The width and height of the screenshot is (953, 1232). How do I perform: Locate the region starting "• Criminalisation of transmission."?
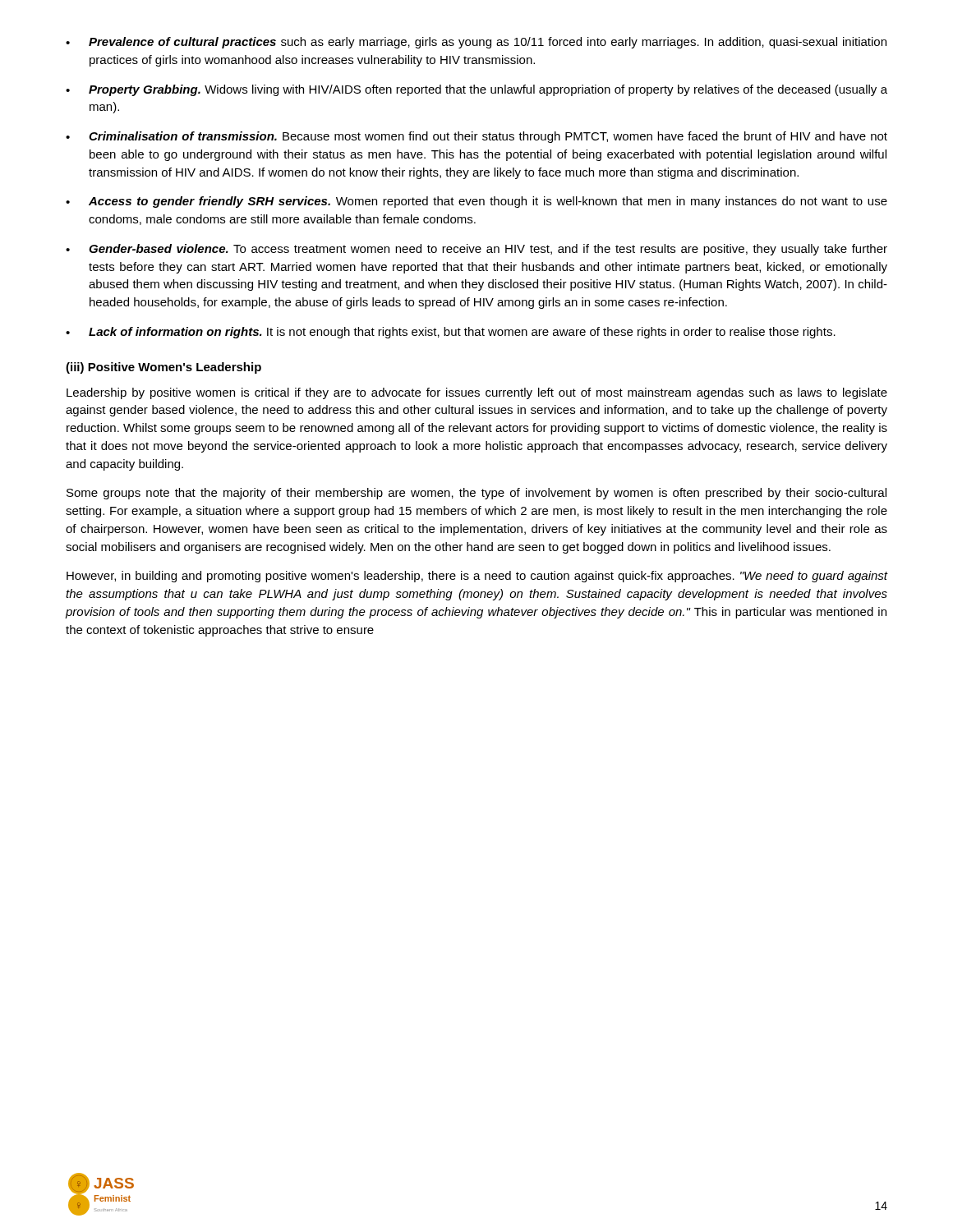(x=476, y=154)
